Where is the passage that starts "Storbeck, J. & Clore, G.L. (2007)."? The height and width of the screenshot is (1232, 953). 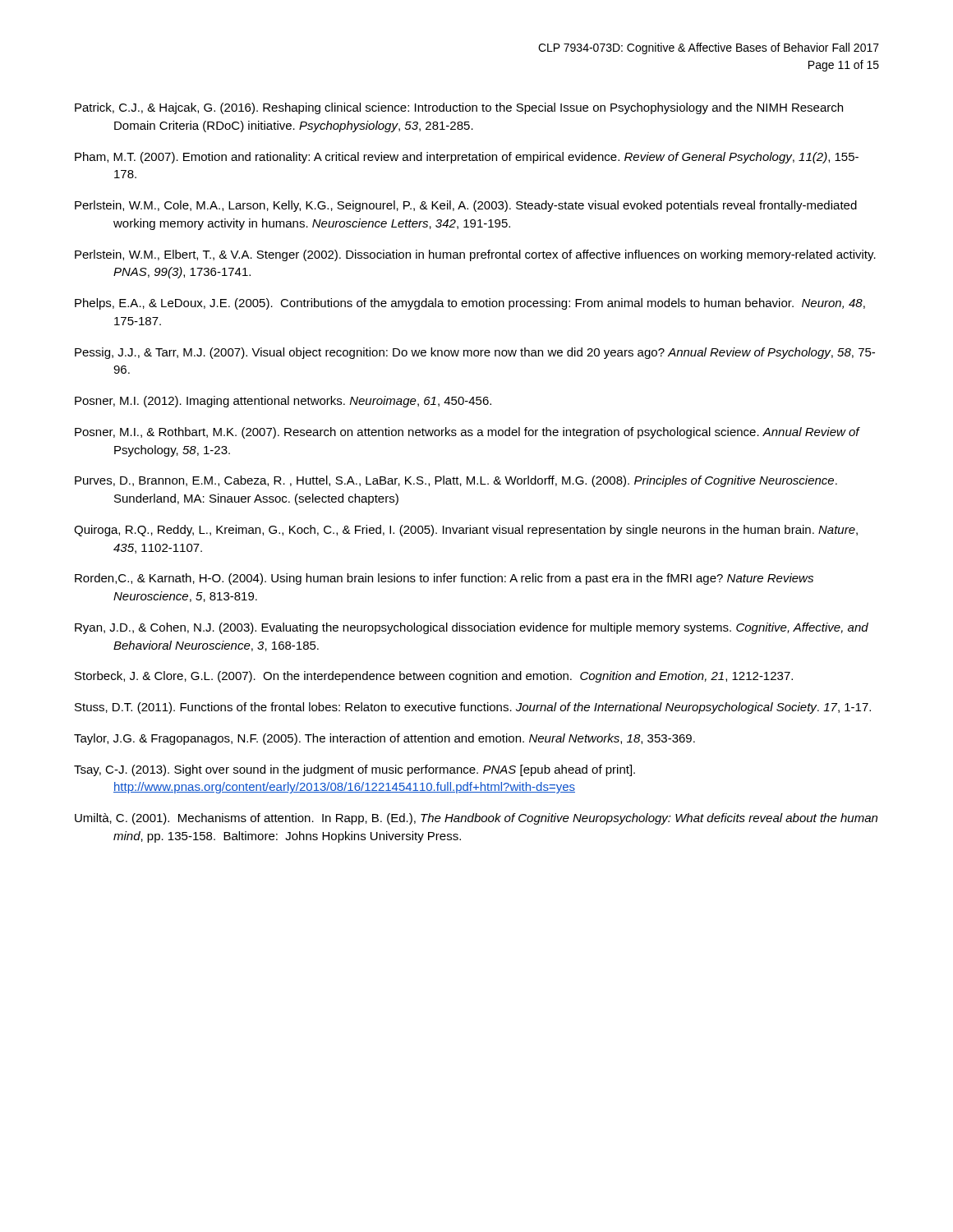click(434, 676)
